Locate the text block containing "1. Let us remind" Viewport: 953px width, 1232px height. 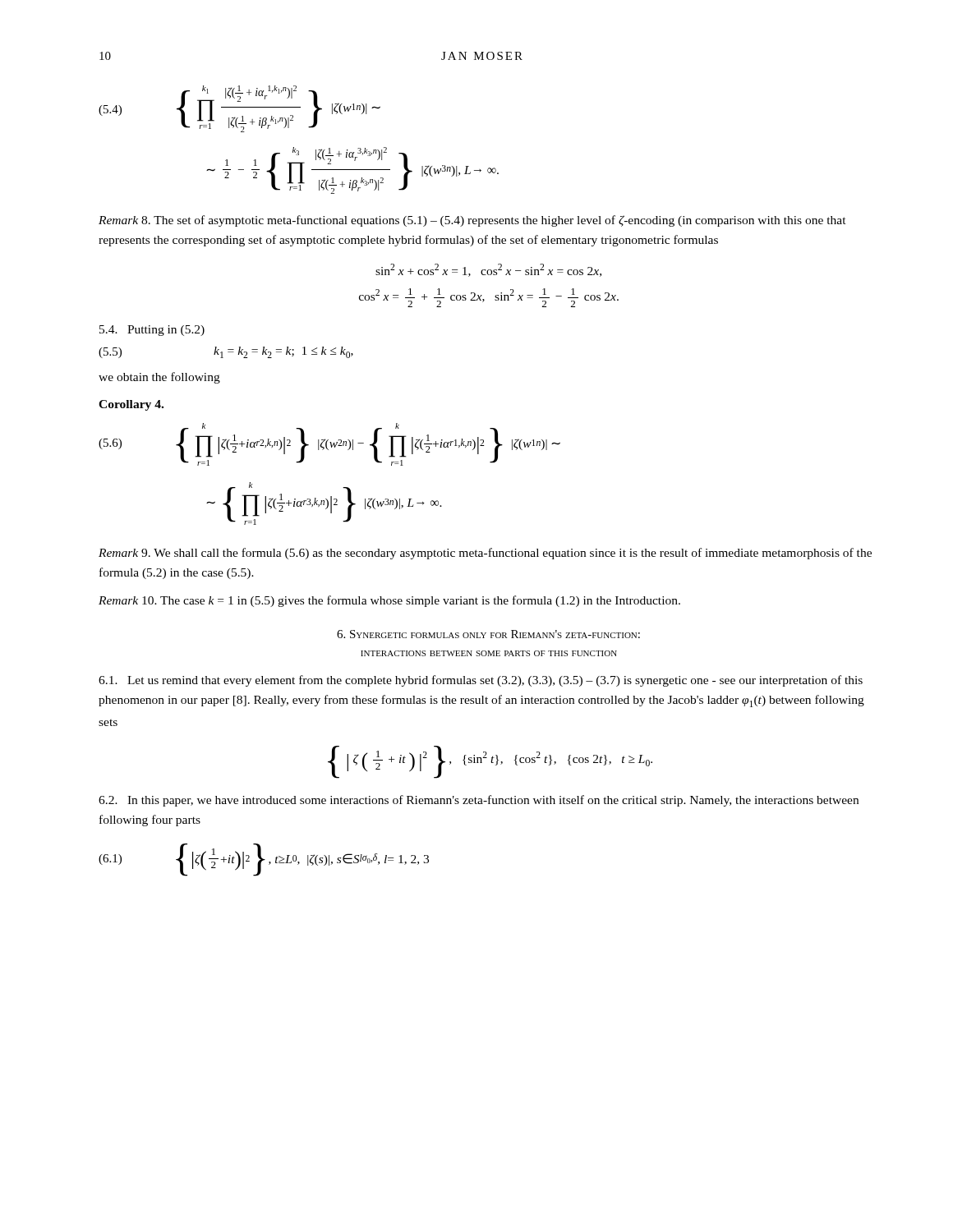[481, 700]
